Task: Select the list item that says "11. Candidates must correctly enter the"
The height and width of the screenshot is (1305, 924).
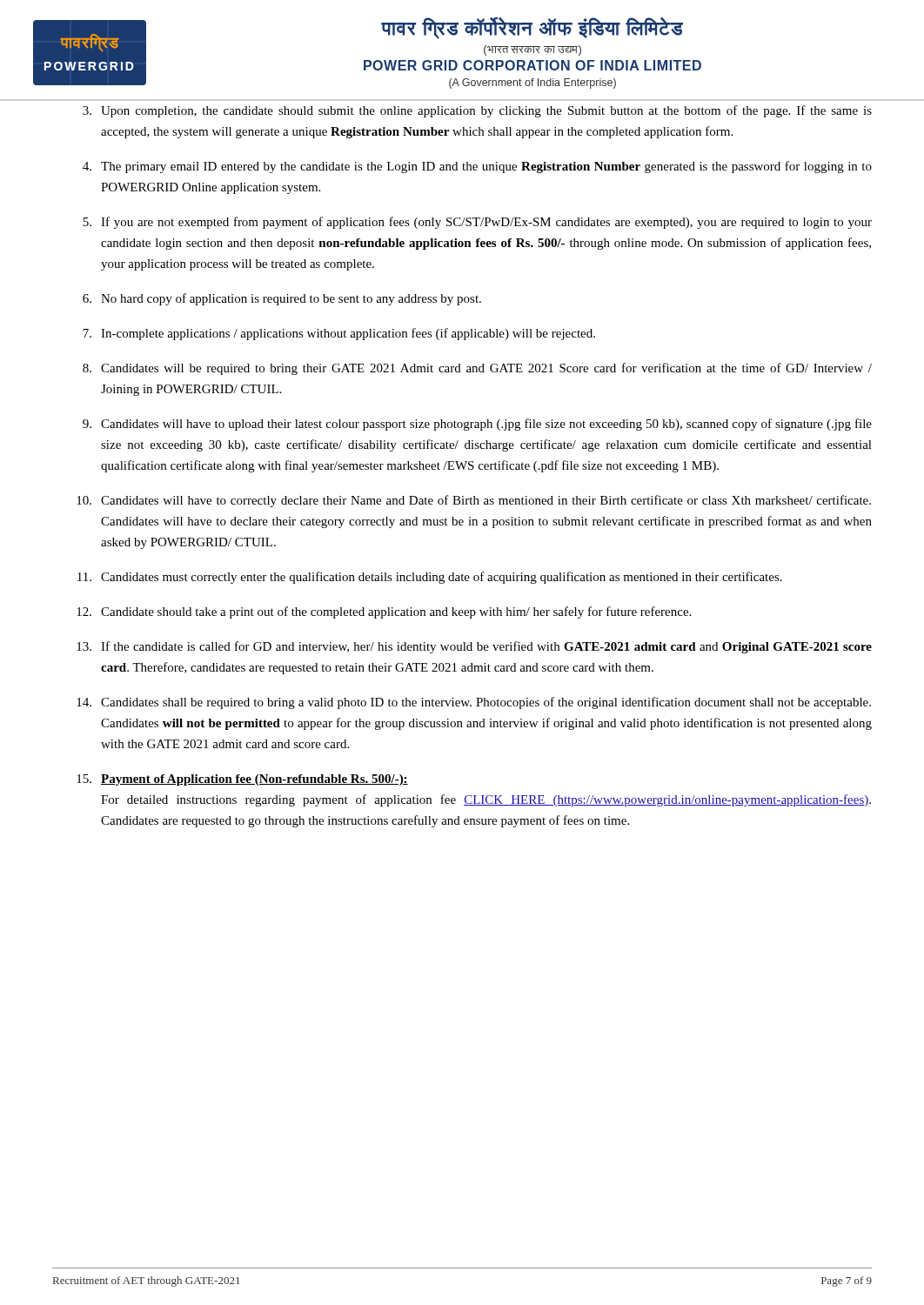Action: [462, 577]
